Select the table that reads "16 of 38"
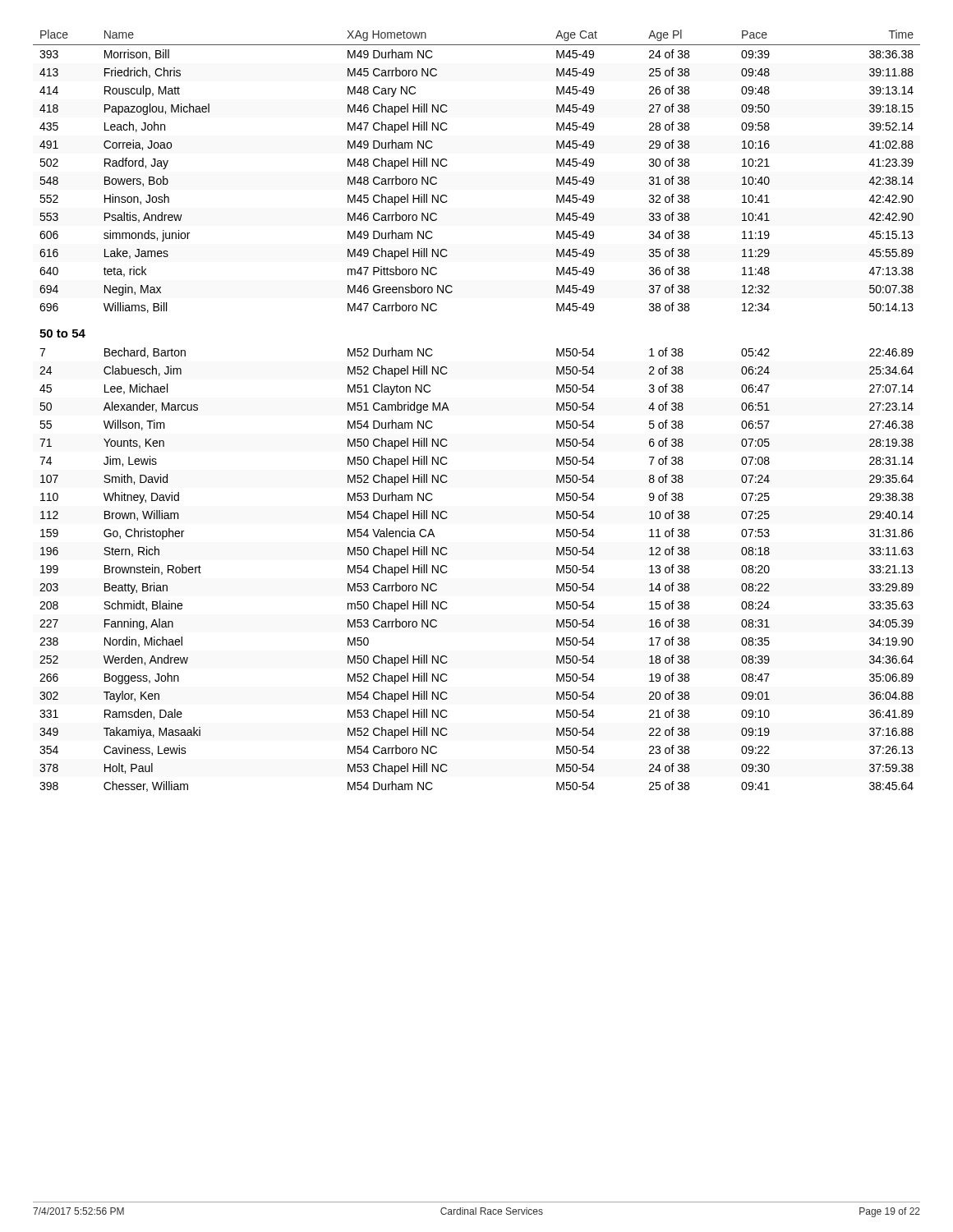The height and width of the screenshot is (1232, 953). pyautogui.click(x=476, y=410)
